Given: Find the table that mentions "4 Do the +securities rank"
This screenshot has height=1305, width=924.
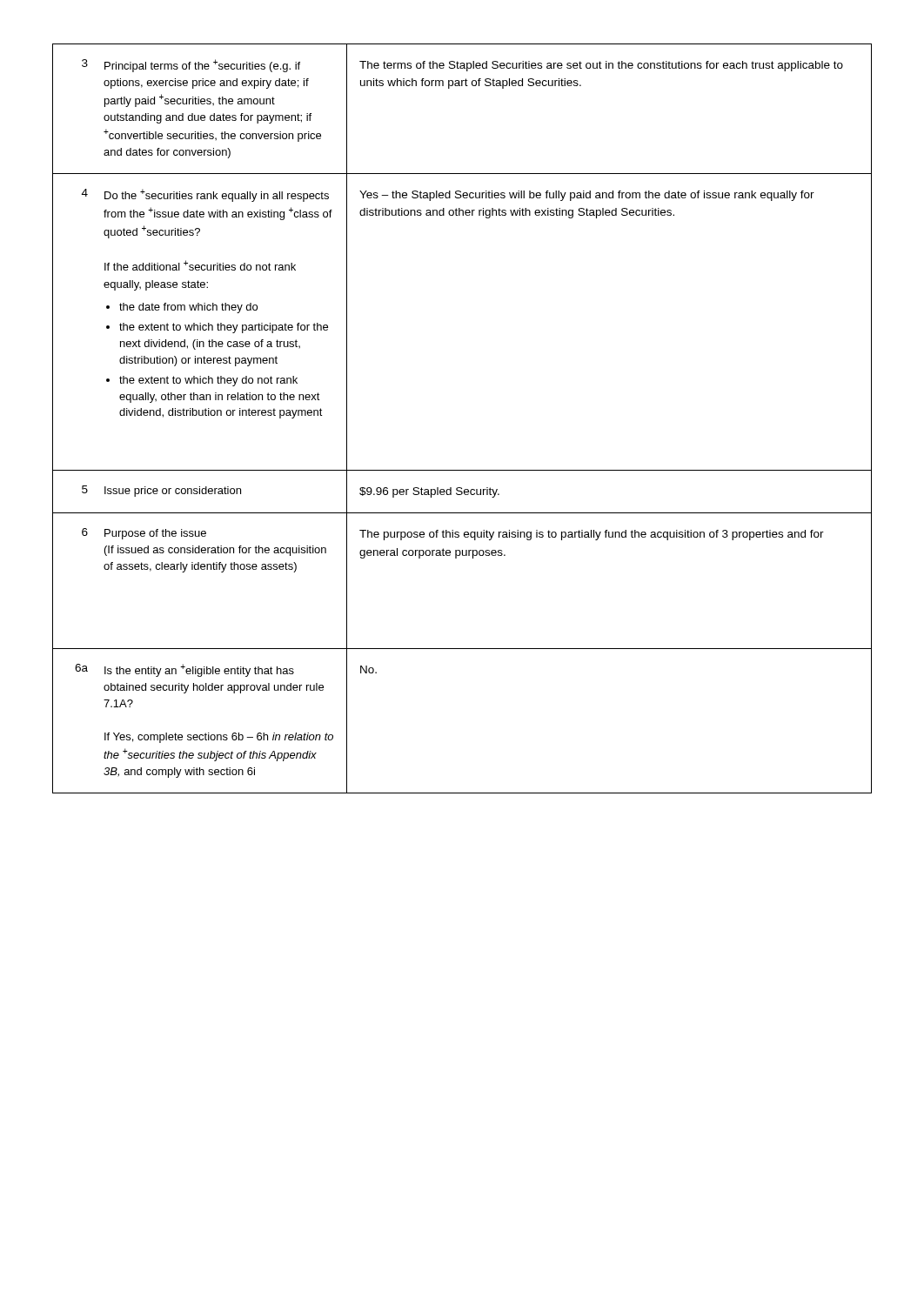Looking at the screenshot, I should tap(462, 322).
